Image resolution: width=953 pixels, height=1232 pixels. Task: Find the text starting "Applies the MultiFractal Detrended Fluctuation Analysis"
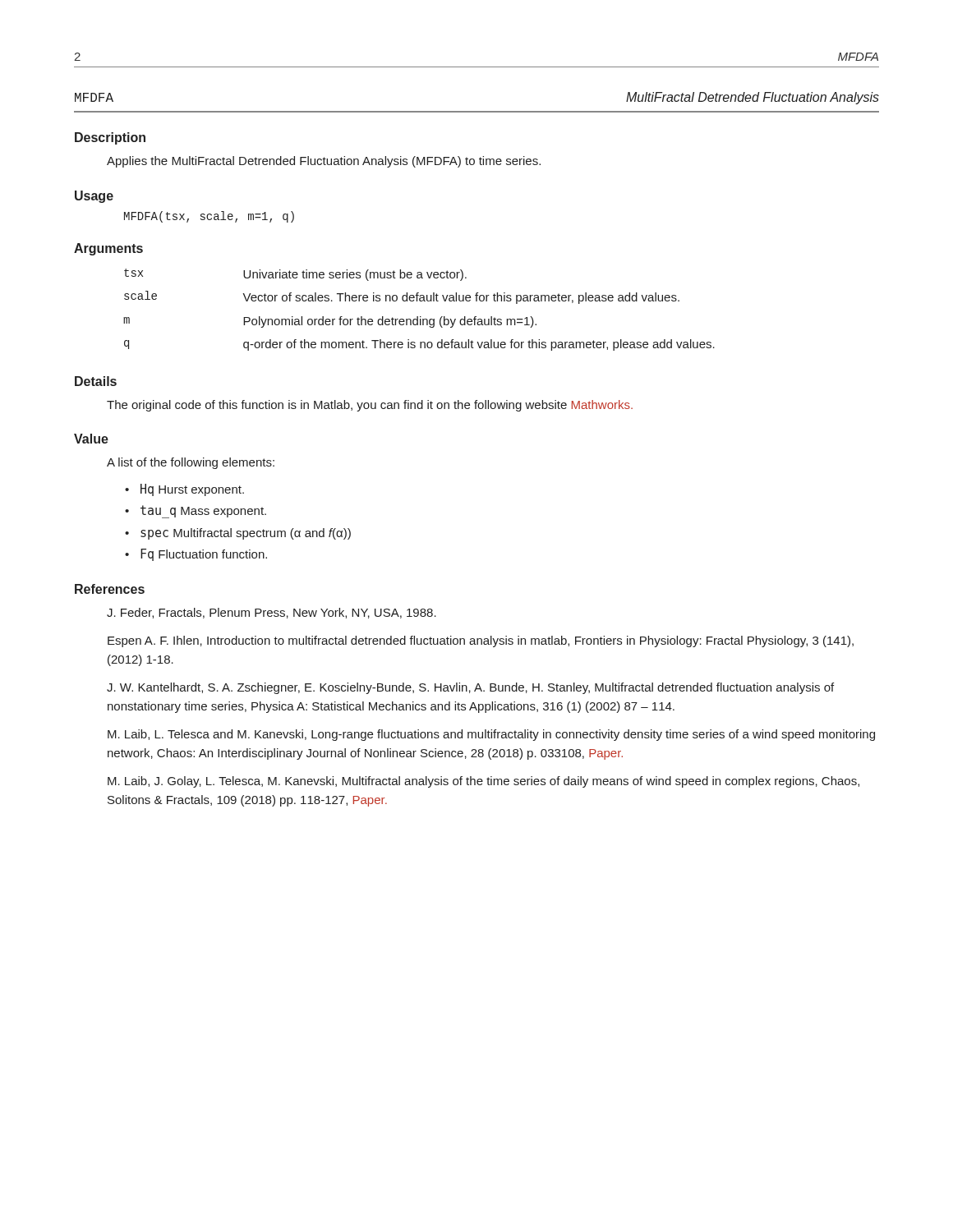(324, 161)
